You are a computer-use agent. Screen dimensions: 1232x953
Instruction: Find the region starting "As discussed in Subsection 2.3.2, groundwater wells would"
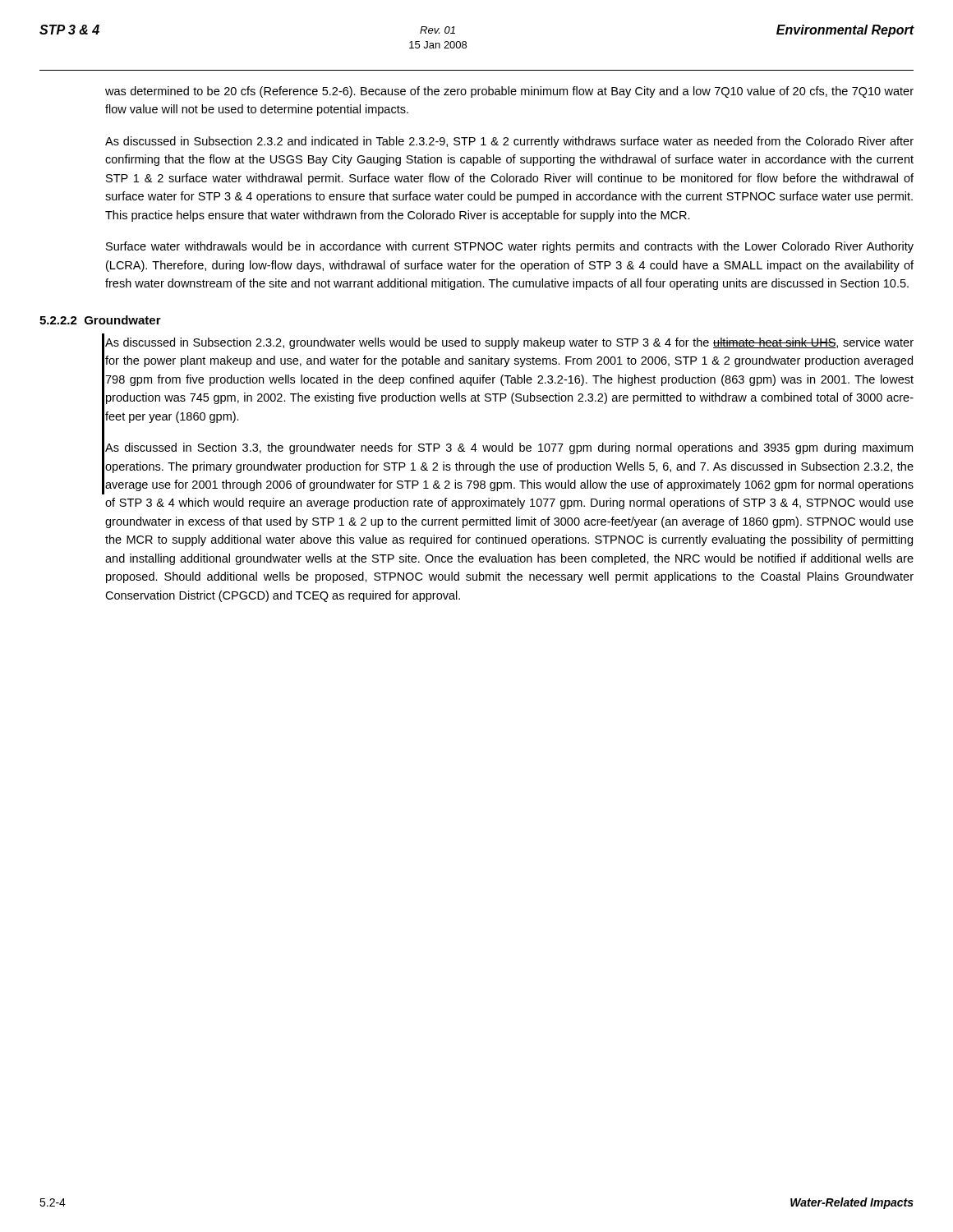509,379
